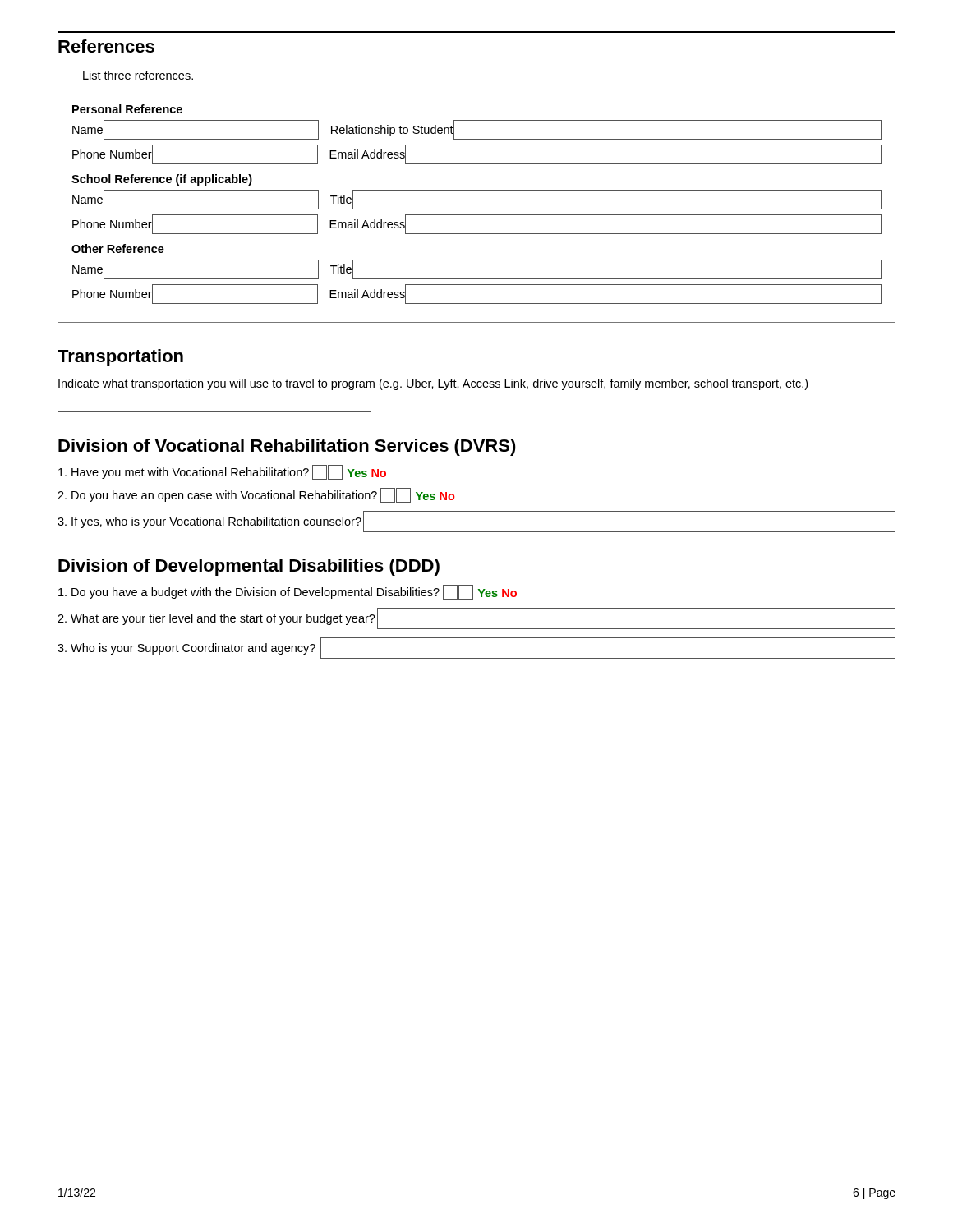Click on the table containing "Personal Reference Name Relationship to"
Viewport: 953px width, 1232px height.
point(476,133)
